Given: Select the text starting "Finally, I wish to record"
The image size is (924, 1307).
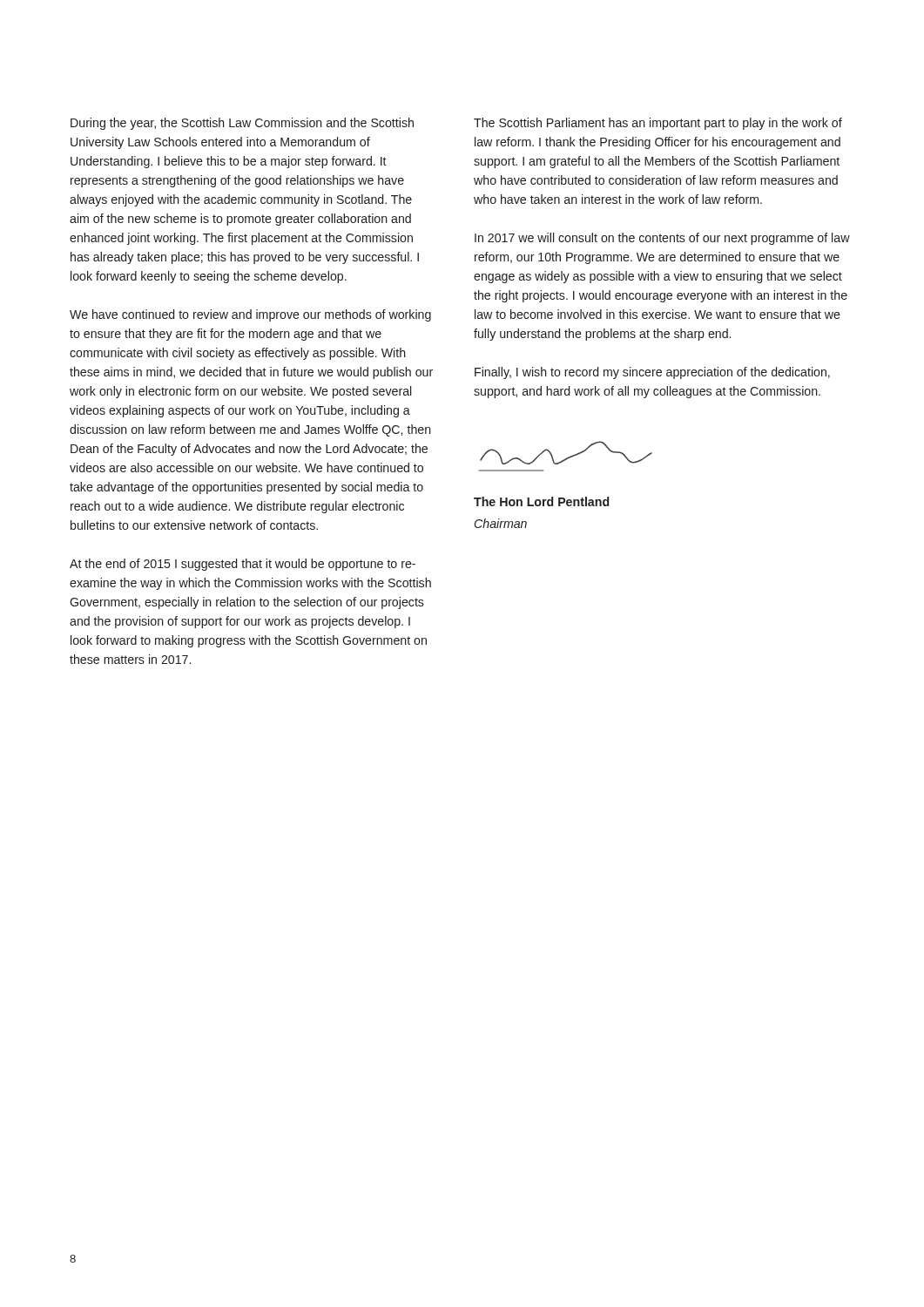Looking at the screenshot, I should click(652, 382).
